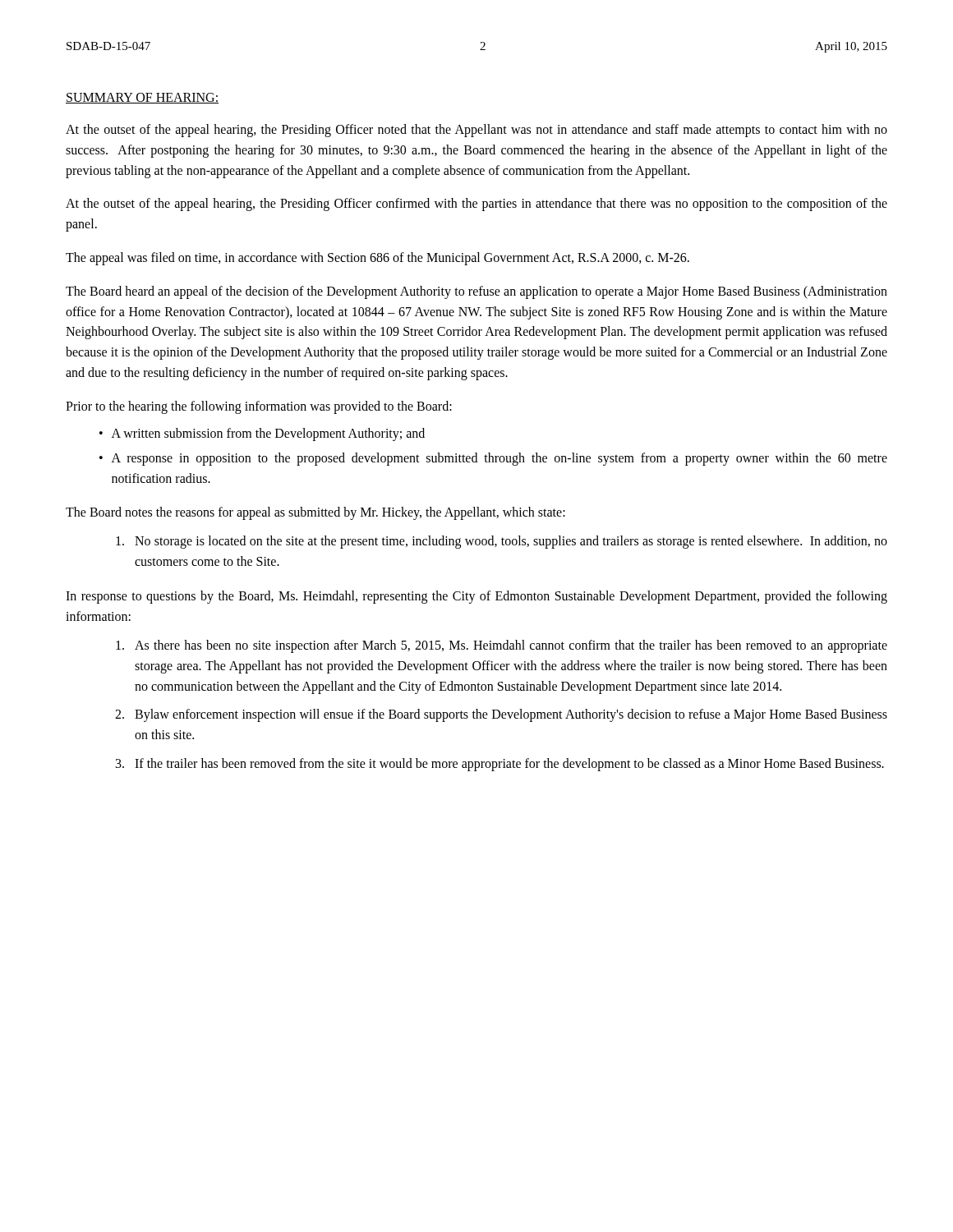Where is the passage that starts "As there has been no site"?

point(501,666)
